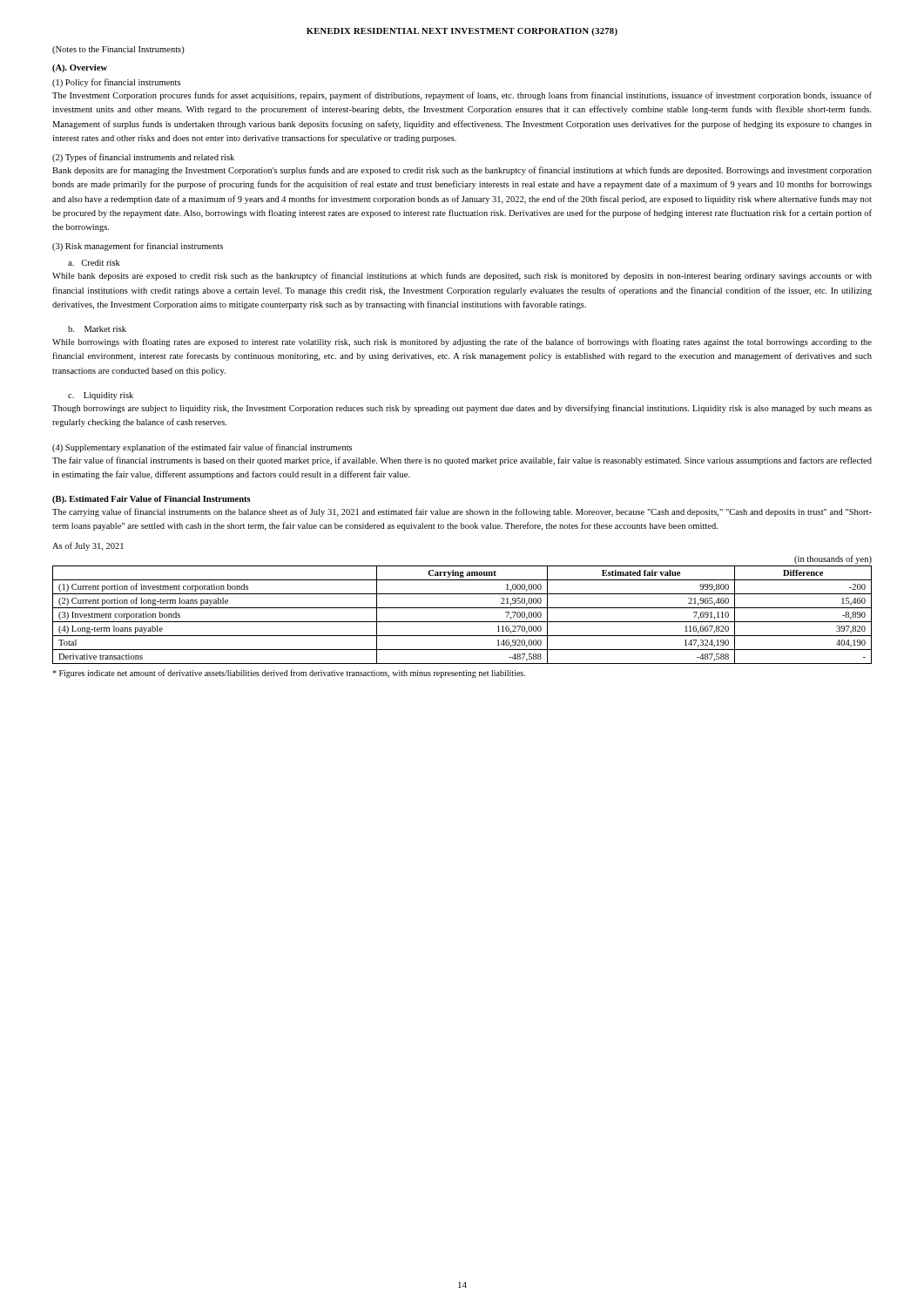Viewport: 924px width, 1307px height.
Task: Select the text starting "c. Liquidity risk"
Action: 101,395
